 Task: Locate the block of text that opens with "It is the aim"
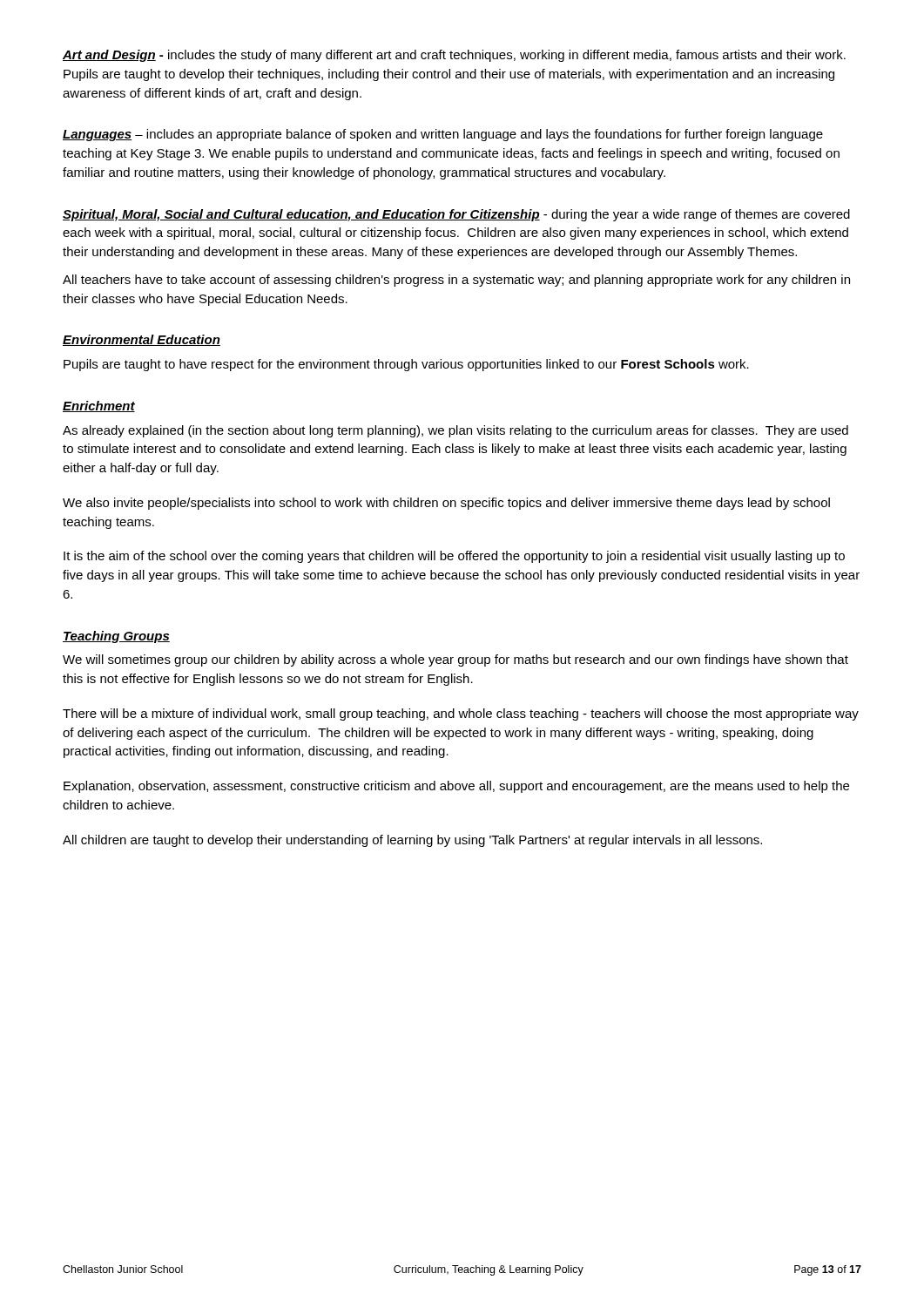tap(462, 575)
